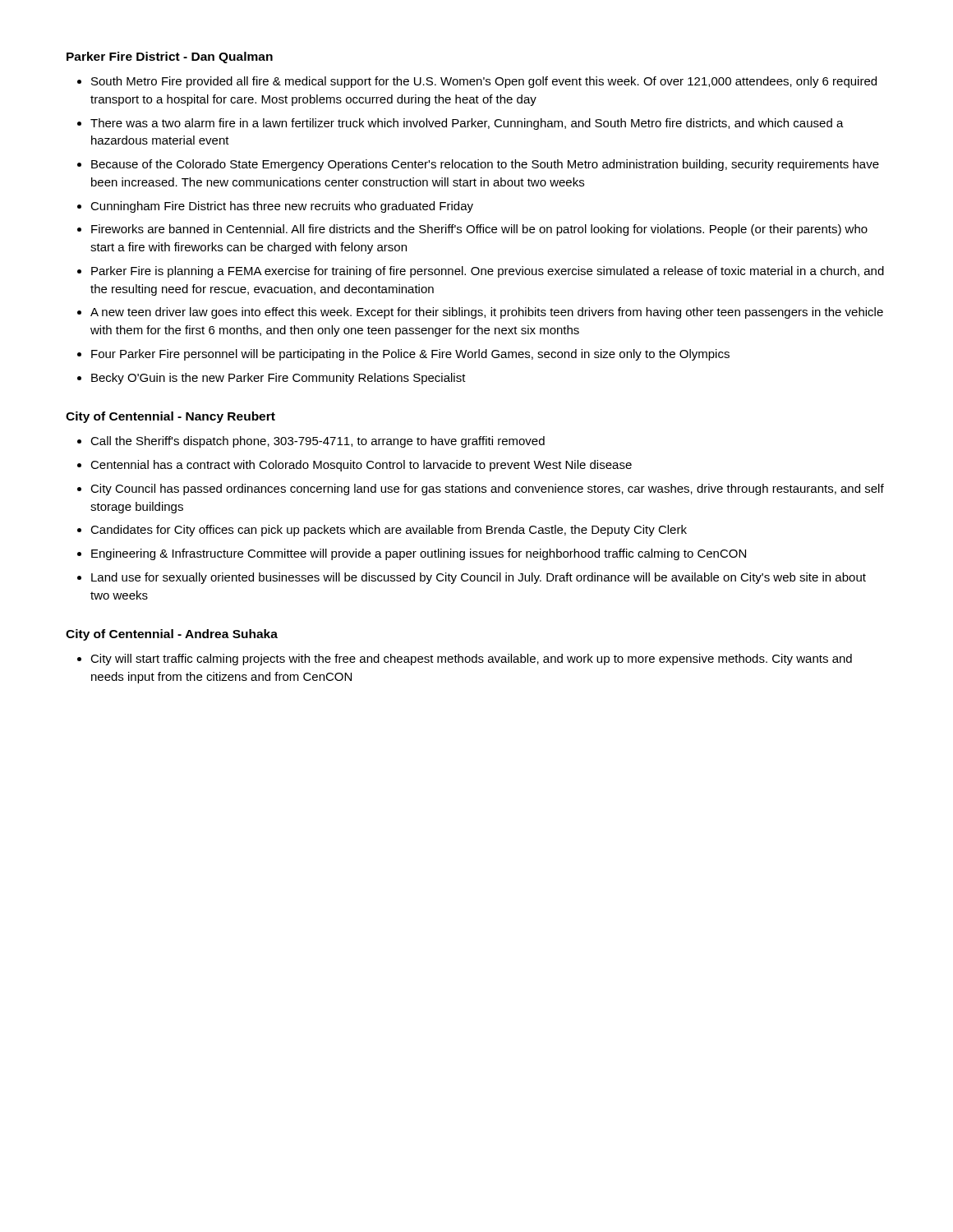
Task: Find the block on this page that starts "City Council has passed"
Action: 487,497
